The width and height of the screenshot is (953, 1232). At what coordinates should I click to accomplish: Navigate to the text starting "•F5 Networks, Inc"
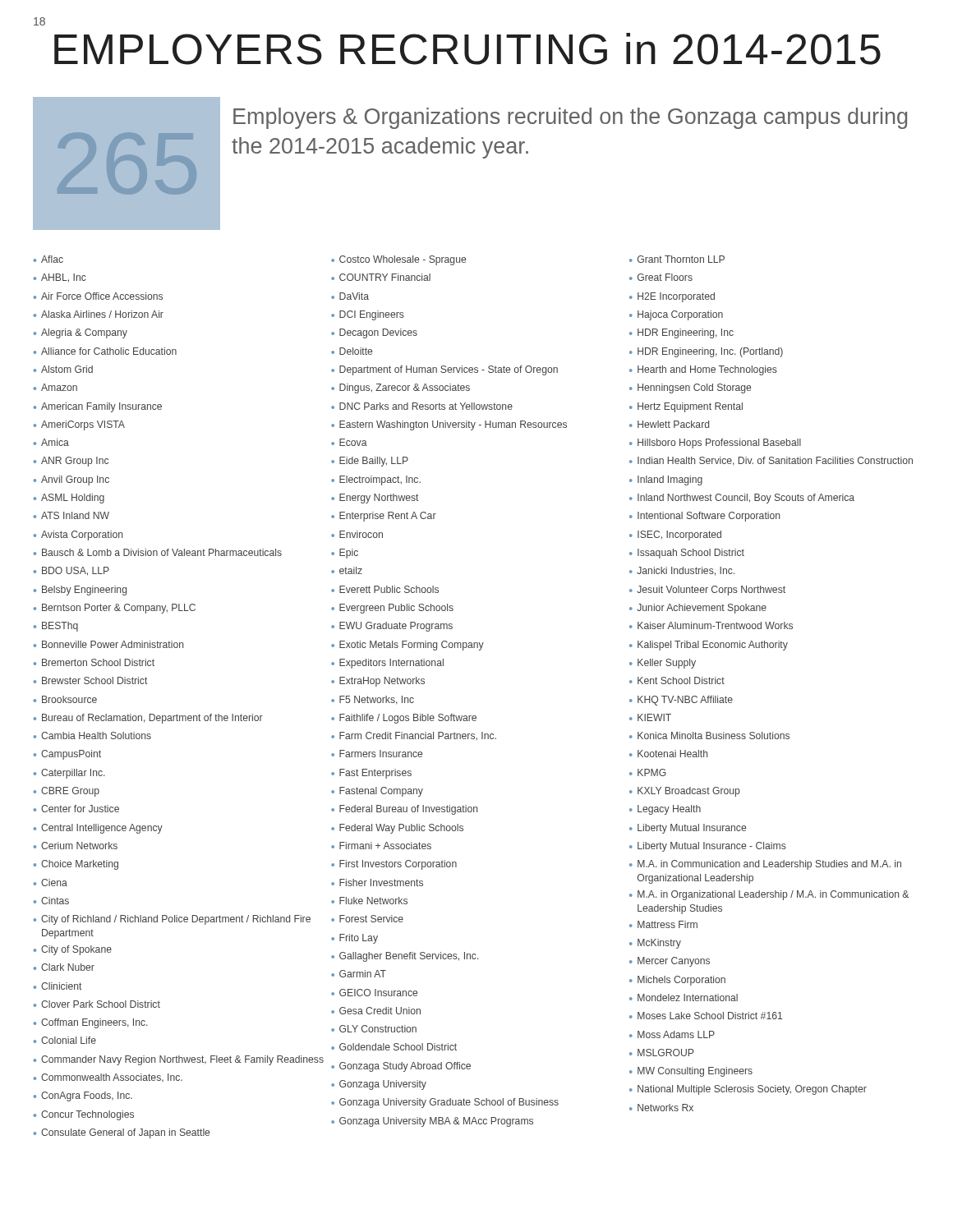pyautogui.click(x=372, y=701)
